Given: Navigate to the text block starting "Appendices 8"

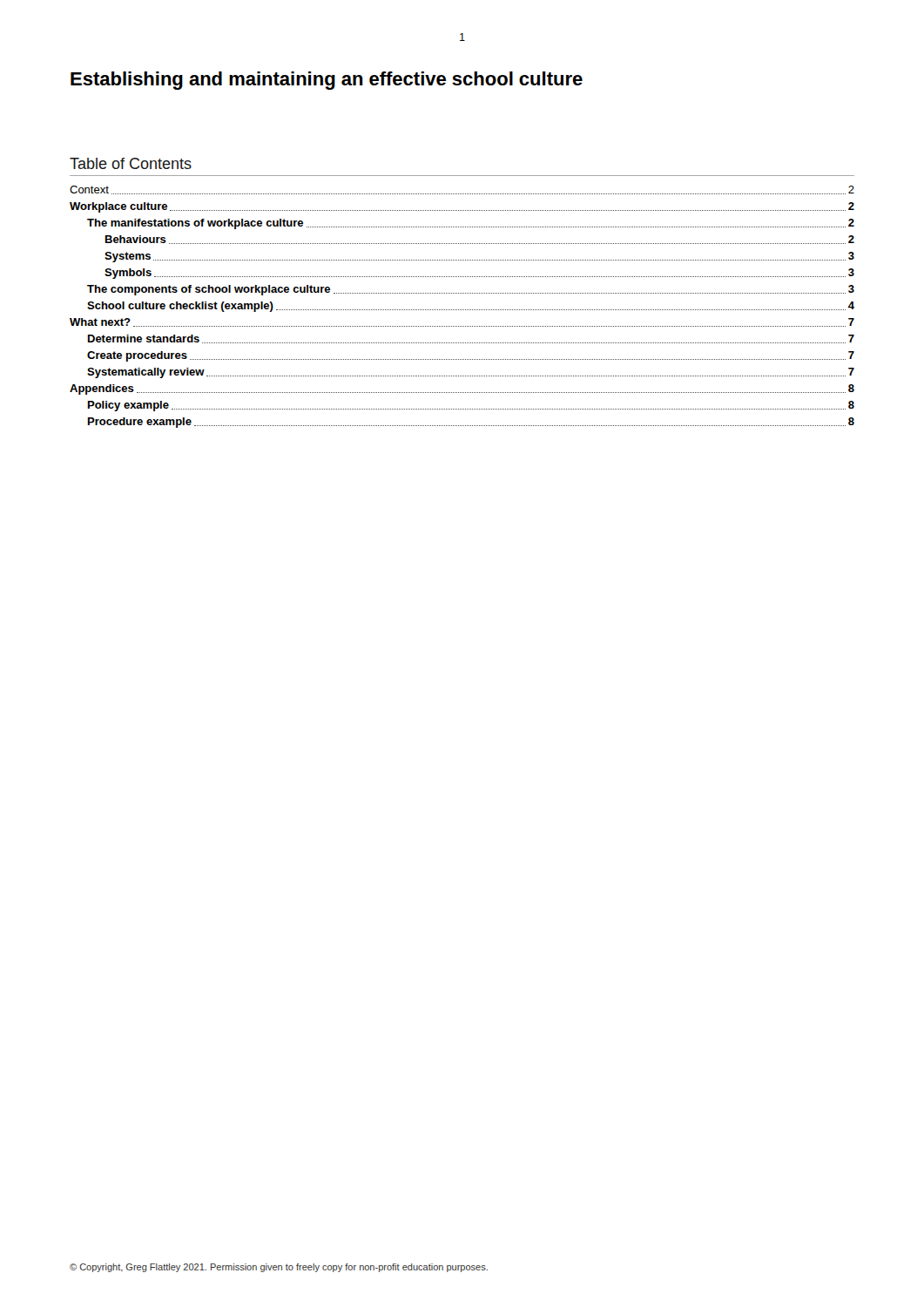Looking at the screenshot, I should point(462,388).
